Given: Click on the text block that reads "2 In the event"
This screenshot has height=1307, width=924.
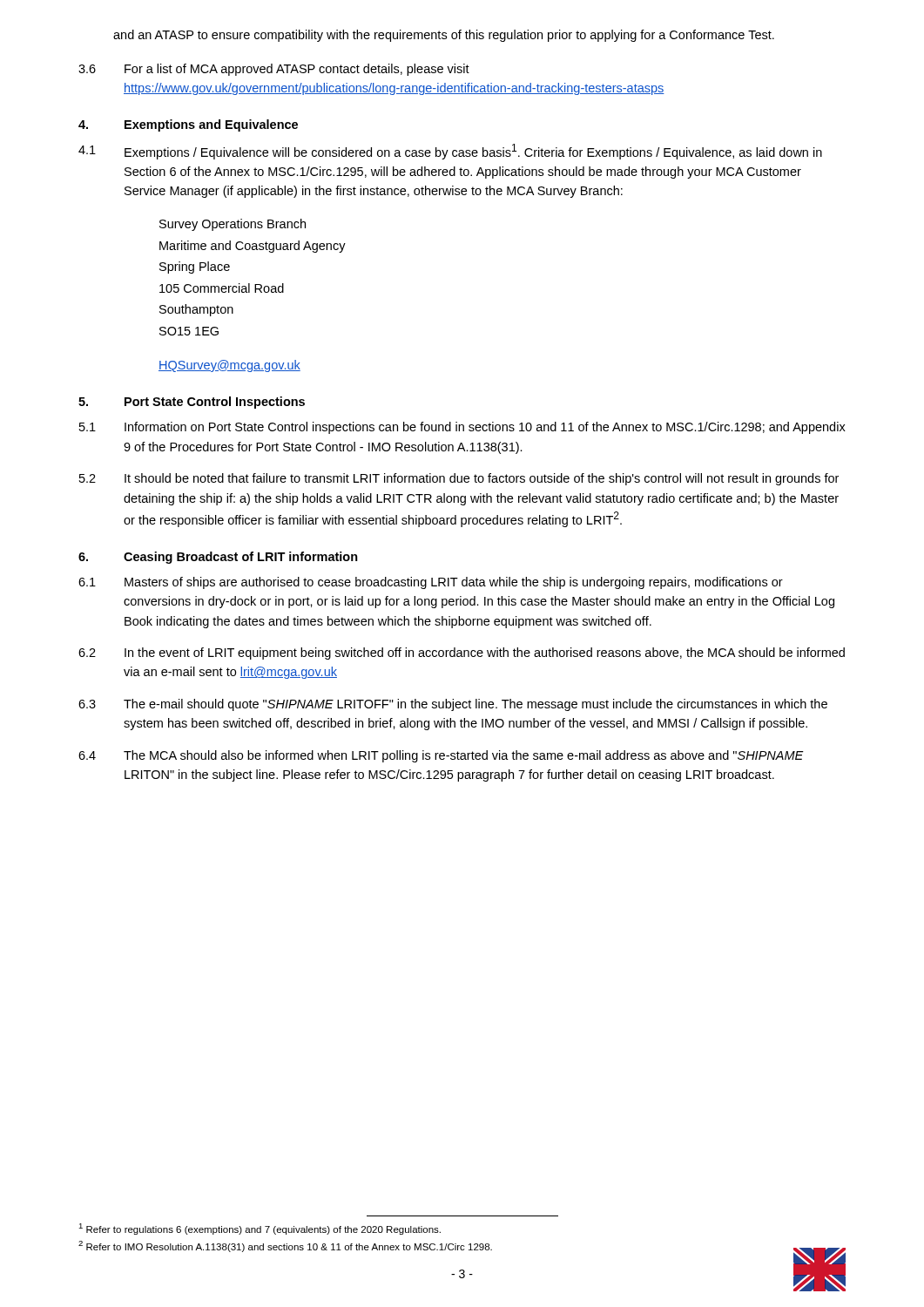Looking at the screenshot, I should (462, 663).
